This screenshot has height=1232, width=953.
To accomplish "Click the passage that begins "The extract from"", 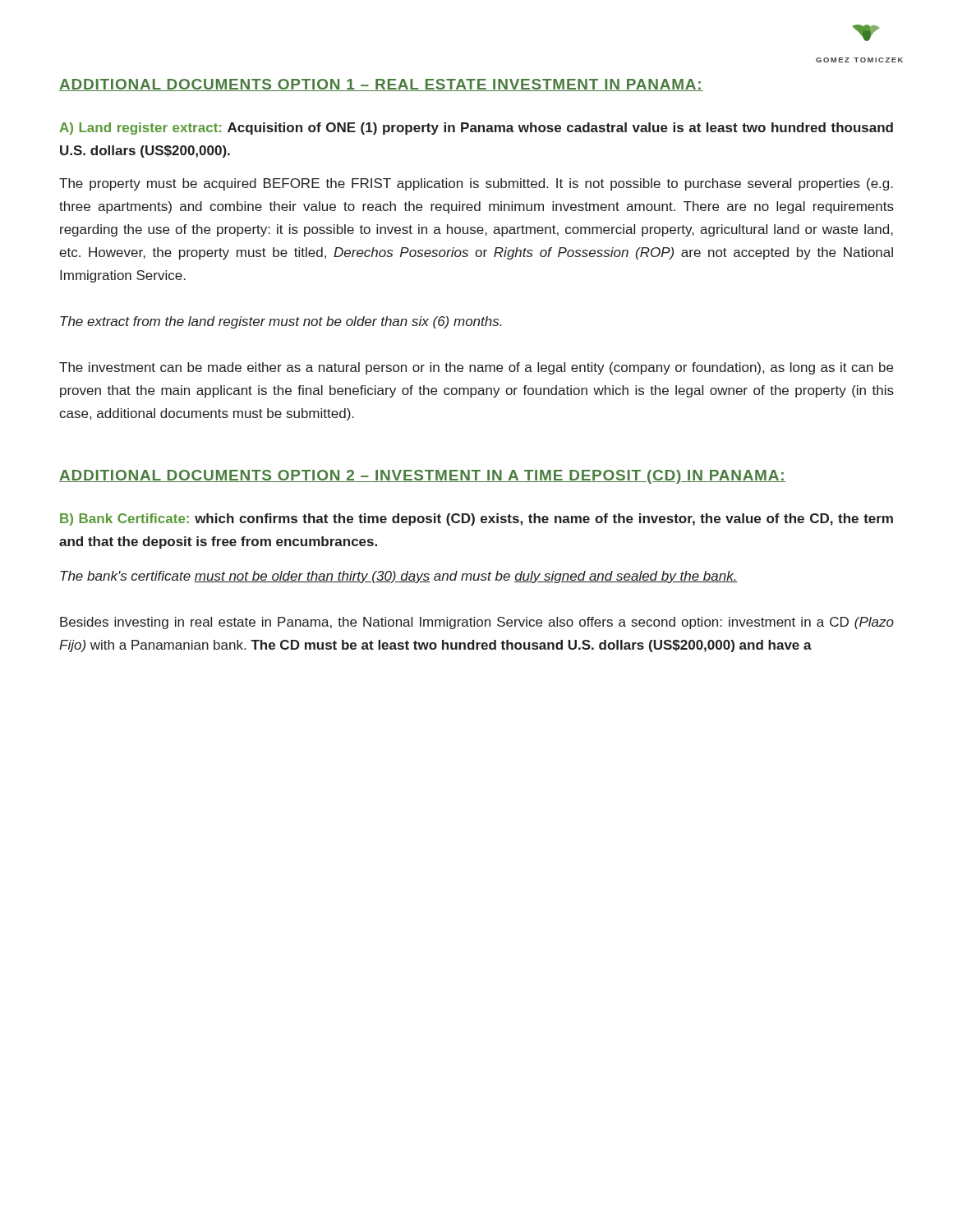I will point(281,321).
